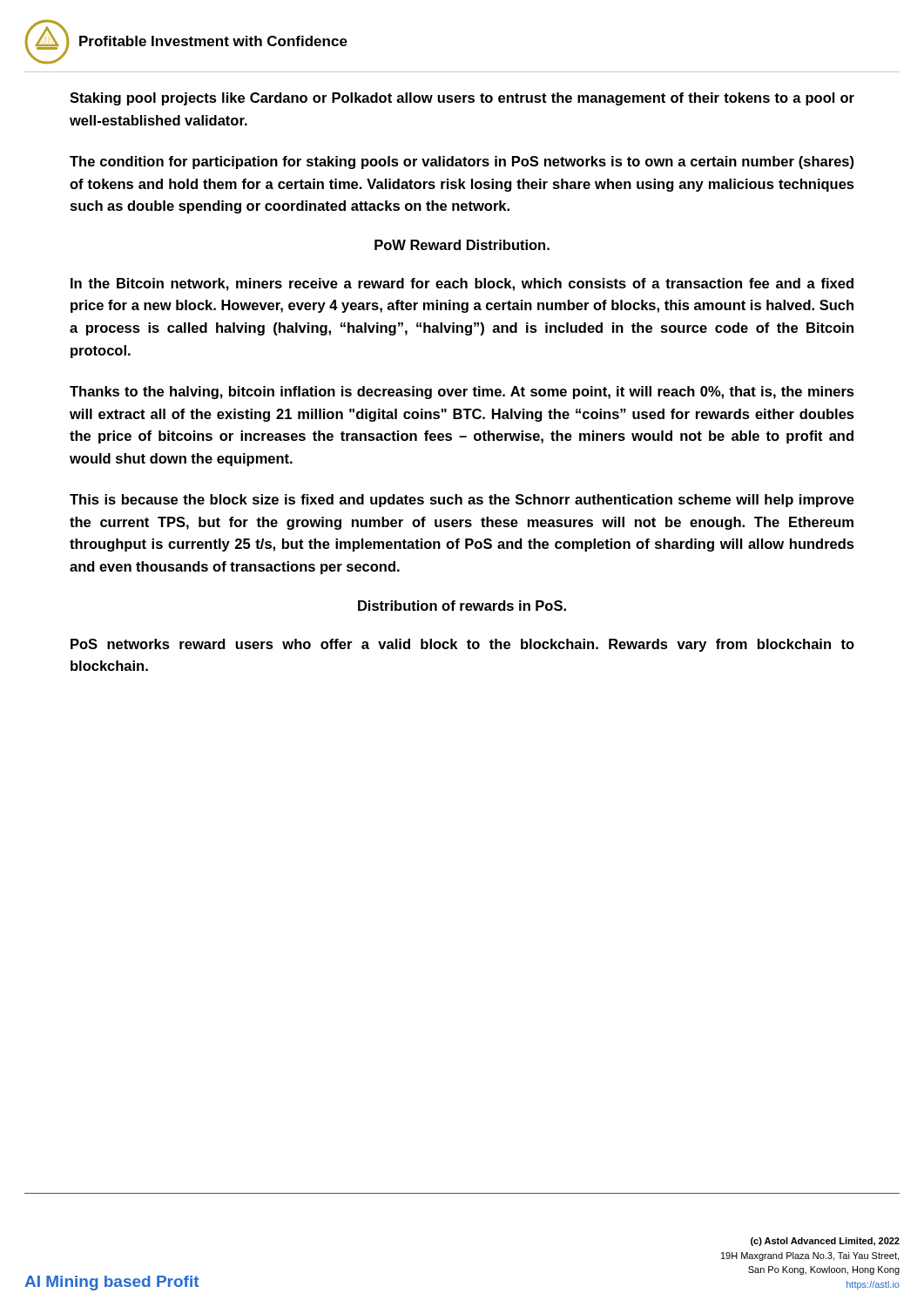Navigate to the region starting "Distribution of rewards in PoS."
The image size is (924, 1307).
coord(462,605)
